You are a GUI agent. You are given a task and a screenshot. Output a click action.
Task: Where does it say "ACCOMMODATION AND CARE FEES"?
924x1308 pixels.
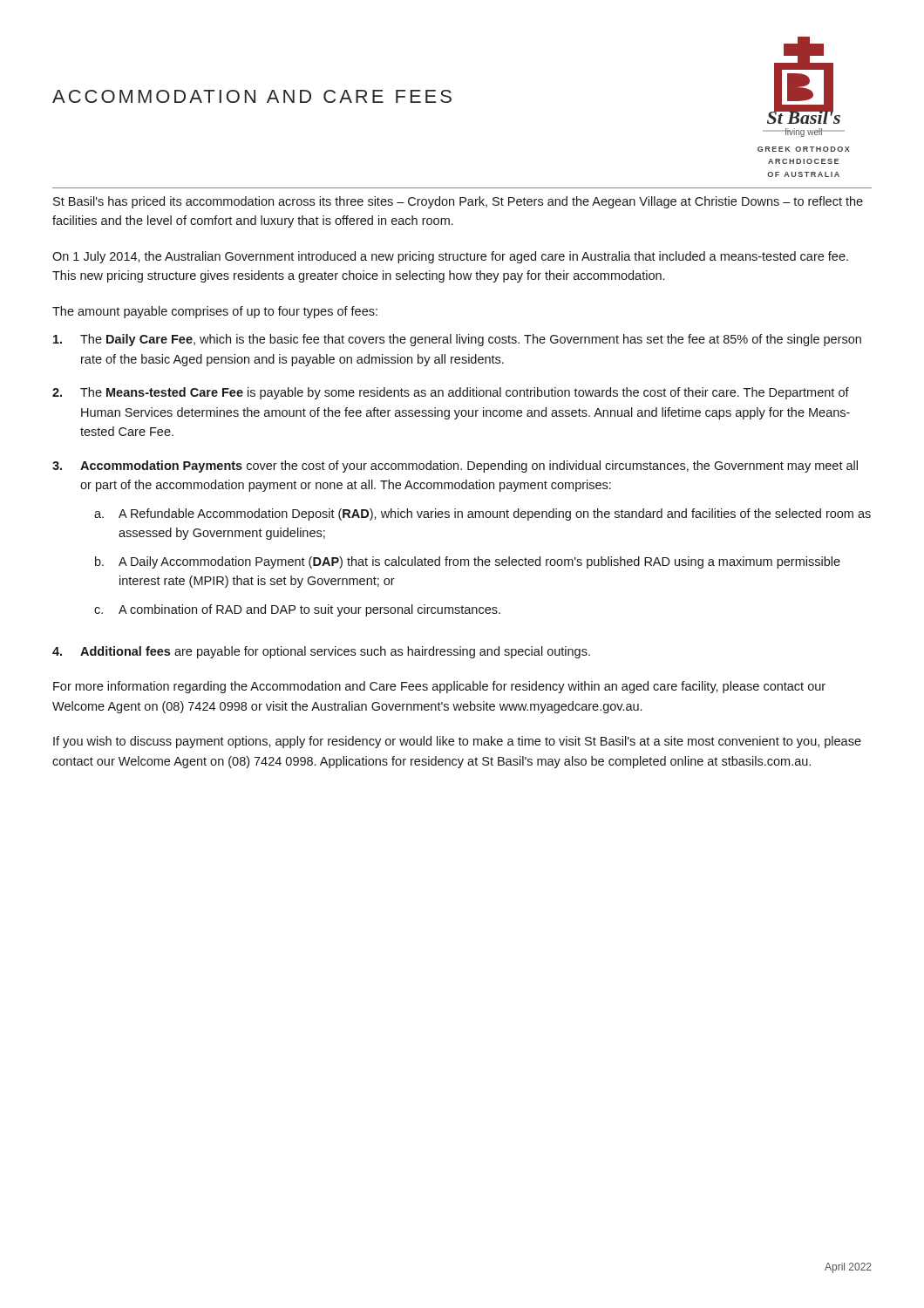click(x=254, y=96)
